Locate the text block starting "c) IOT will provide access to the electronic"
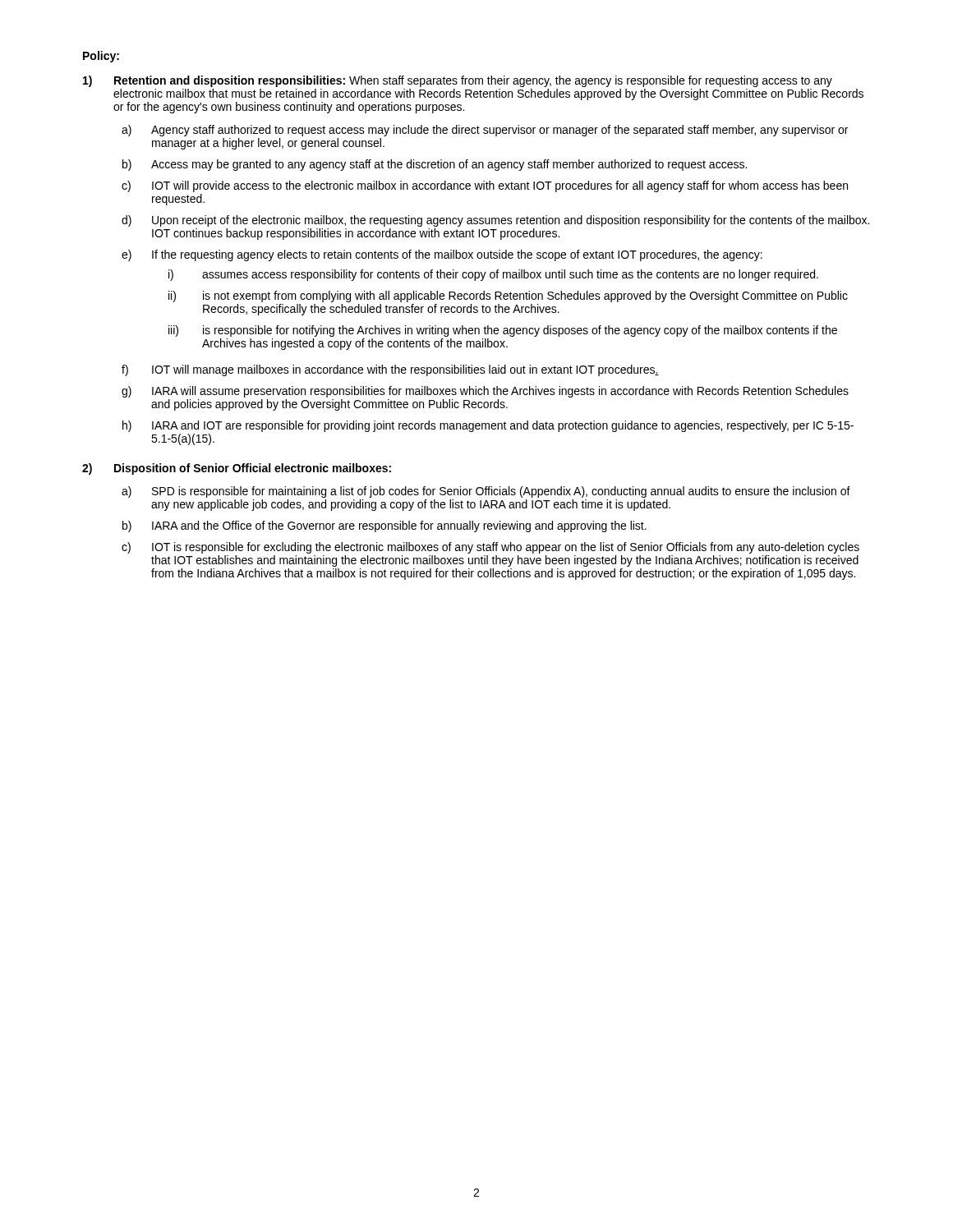 pyautogui.click(x=496, y=192)
